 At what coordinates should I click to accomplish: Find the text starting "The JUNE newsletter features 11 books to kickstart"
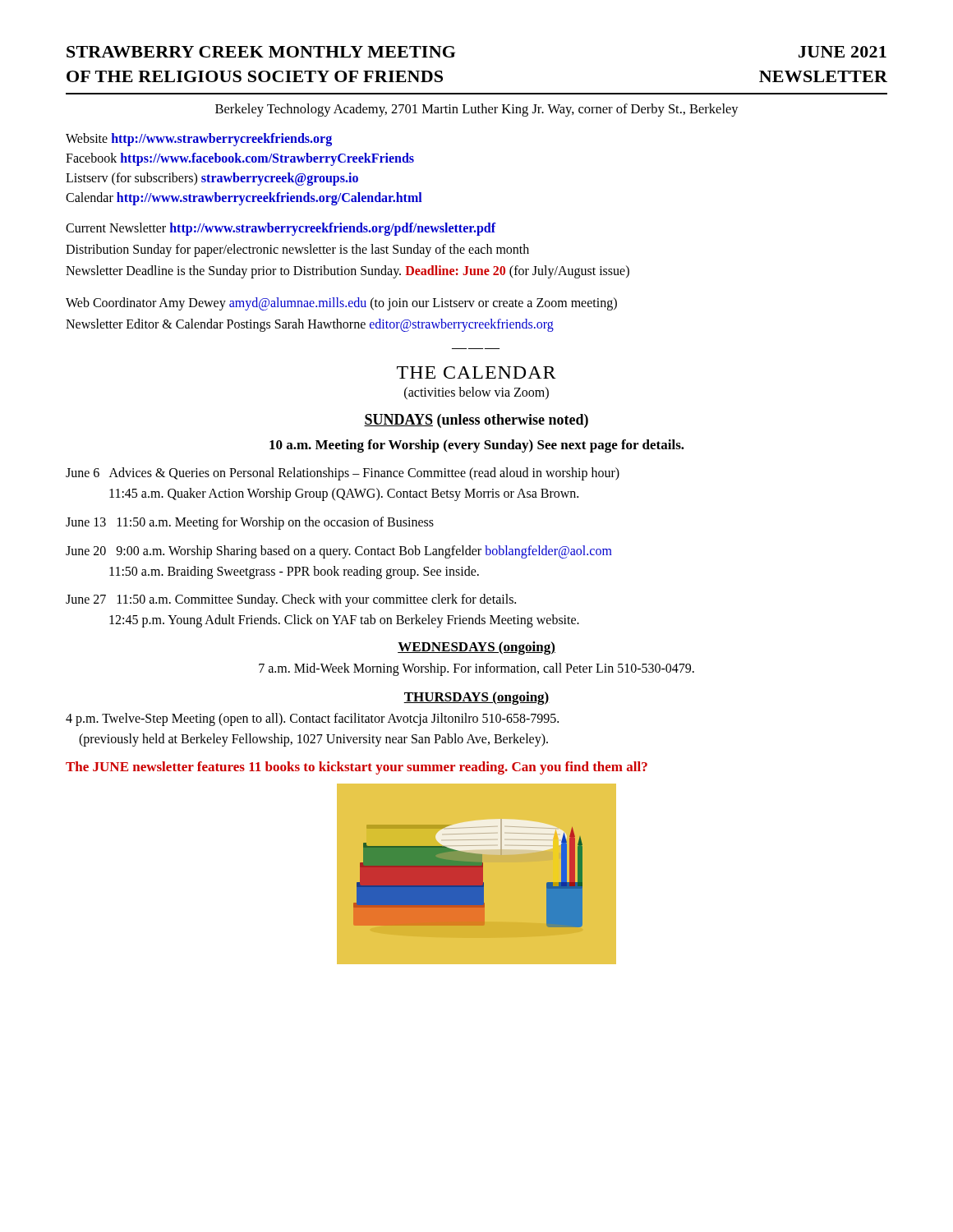(x=357, y=767)
